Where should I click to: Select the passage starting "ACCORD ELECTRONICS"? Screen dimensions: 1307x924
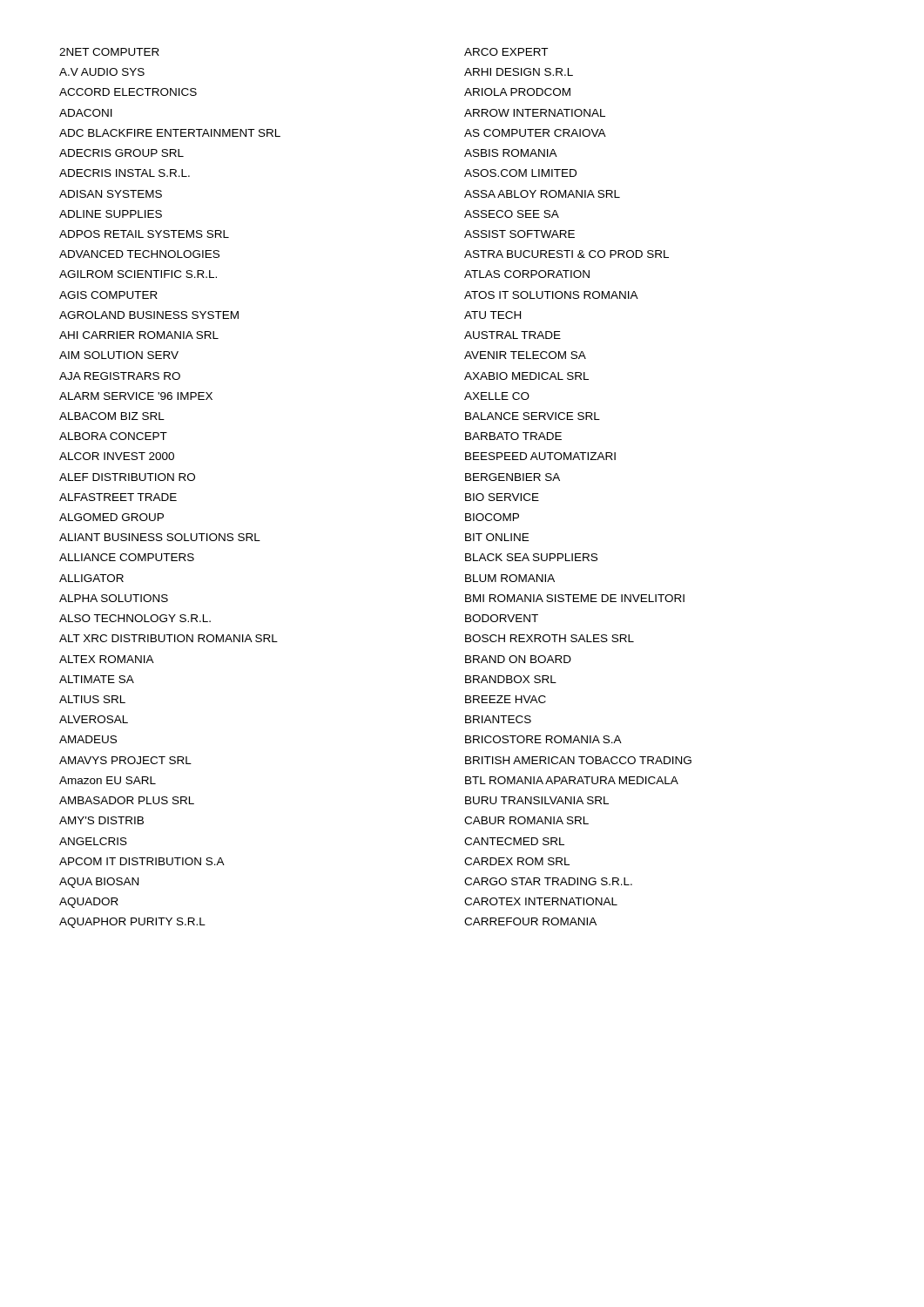click(x=128, y=92)
